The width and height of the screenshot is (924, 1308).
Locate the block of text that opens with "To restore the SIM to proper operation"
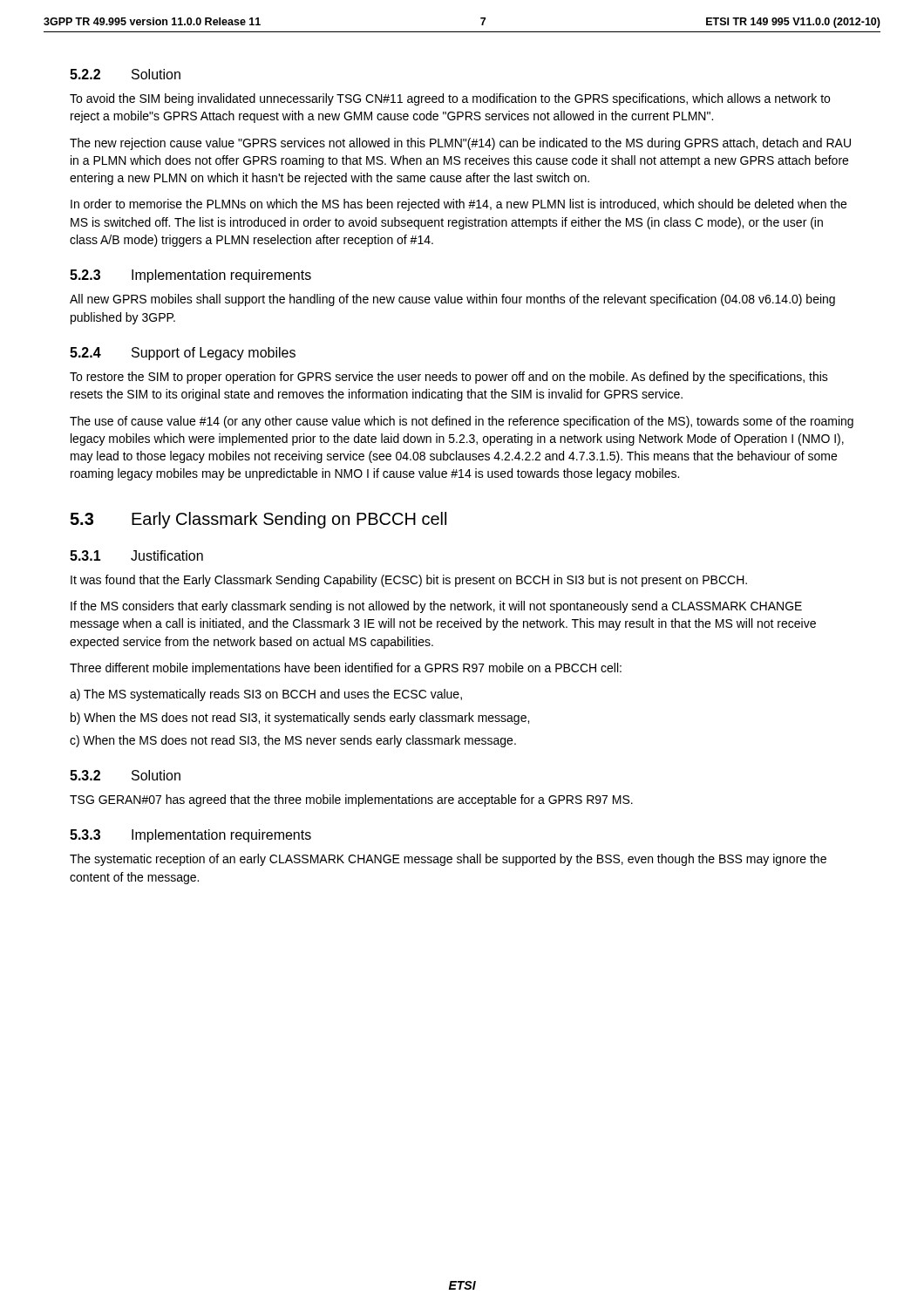coord(462,386)
